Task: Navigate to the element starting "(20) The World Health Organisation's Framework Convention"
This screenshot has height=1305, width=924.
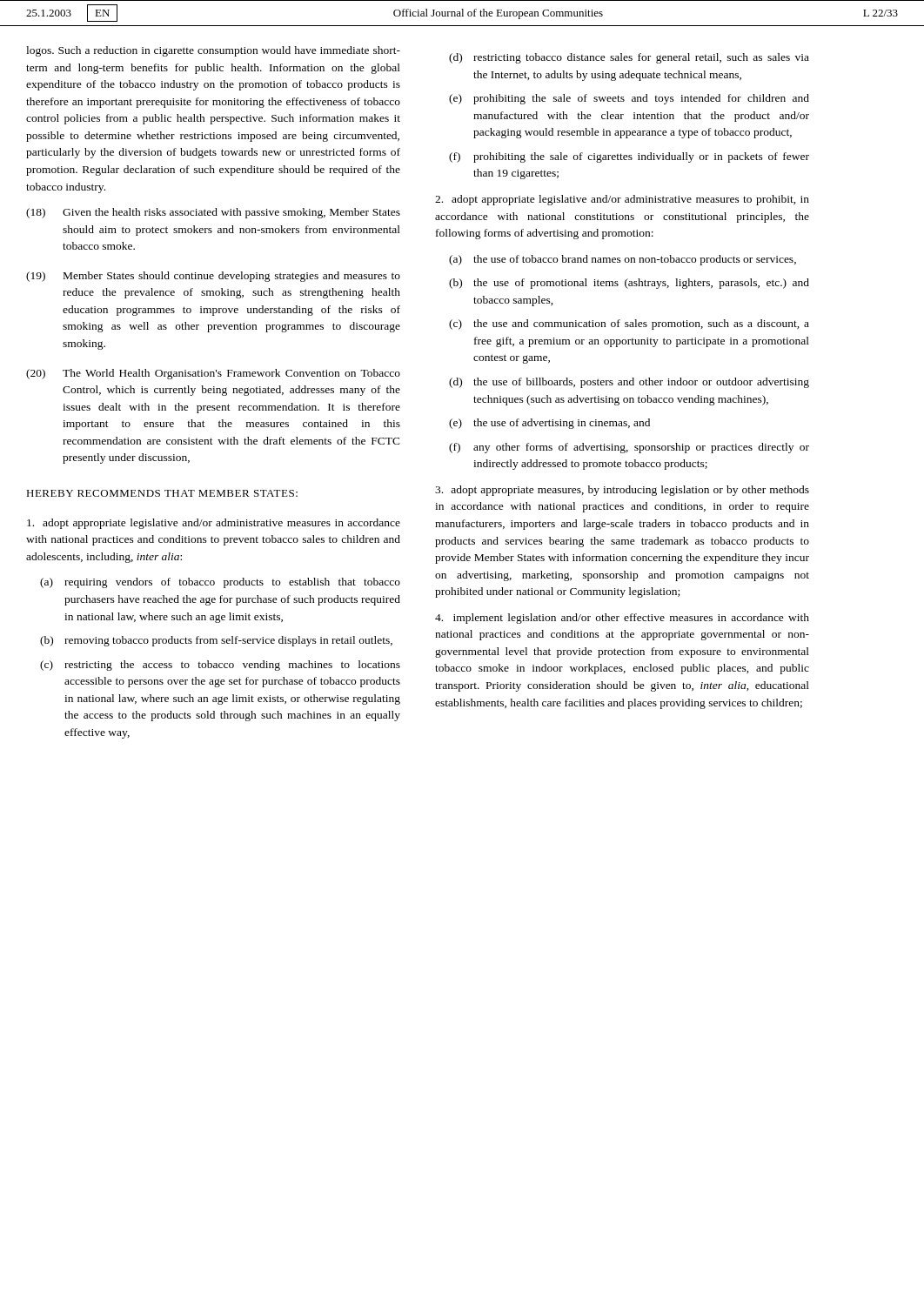Action: click(213, 415)
